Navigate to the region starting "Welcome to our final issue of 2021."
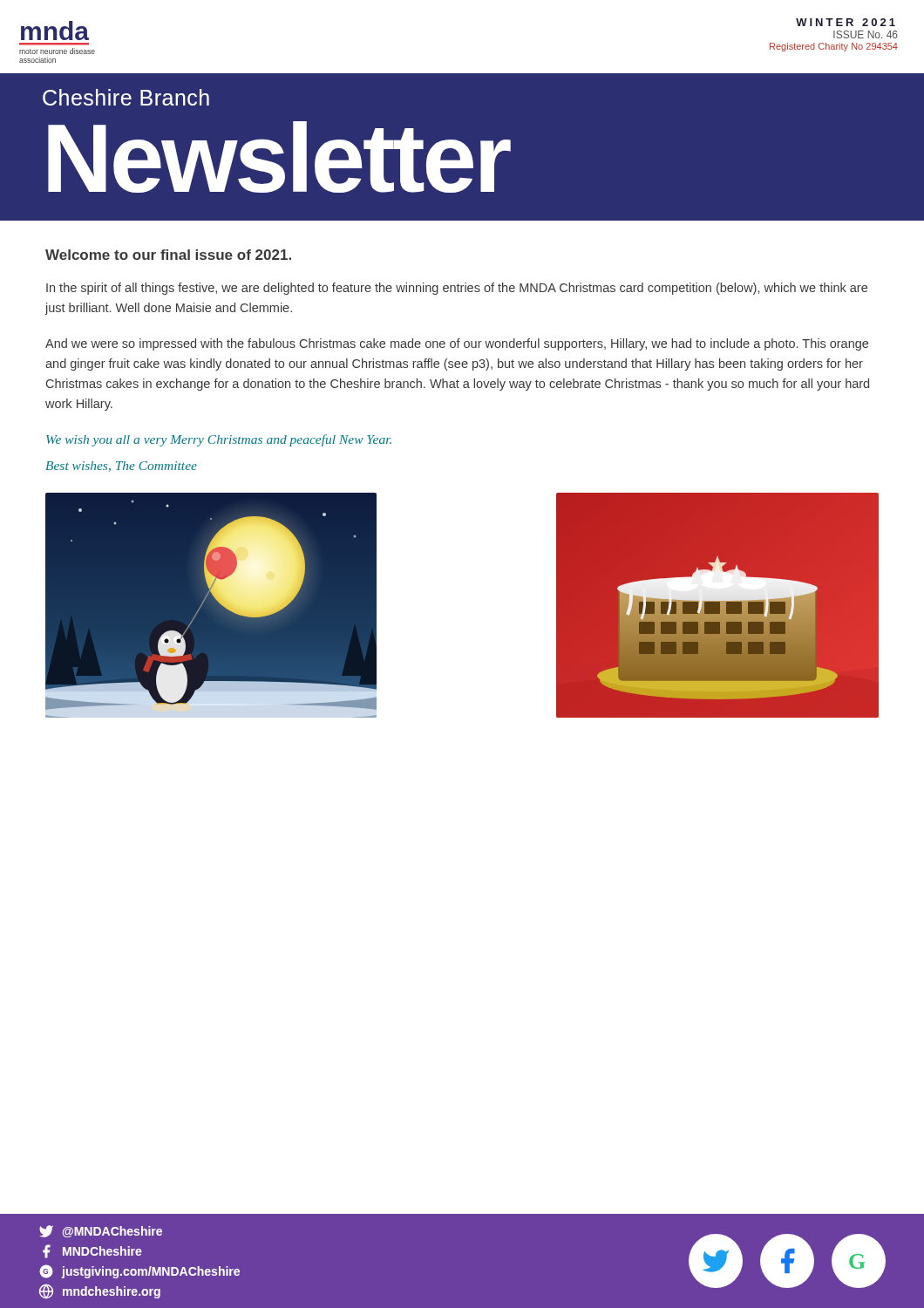The height and width of the screenshot is (1308, 924). pyautogui.click(x=169, y=255)
